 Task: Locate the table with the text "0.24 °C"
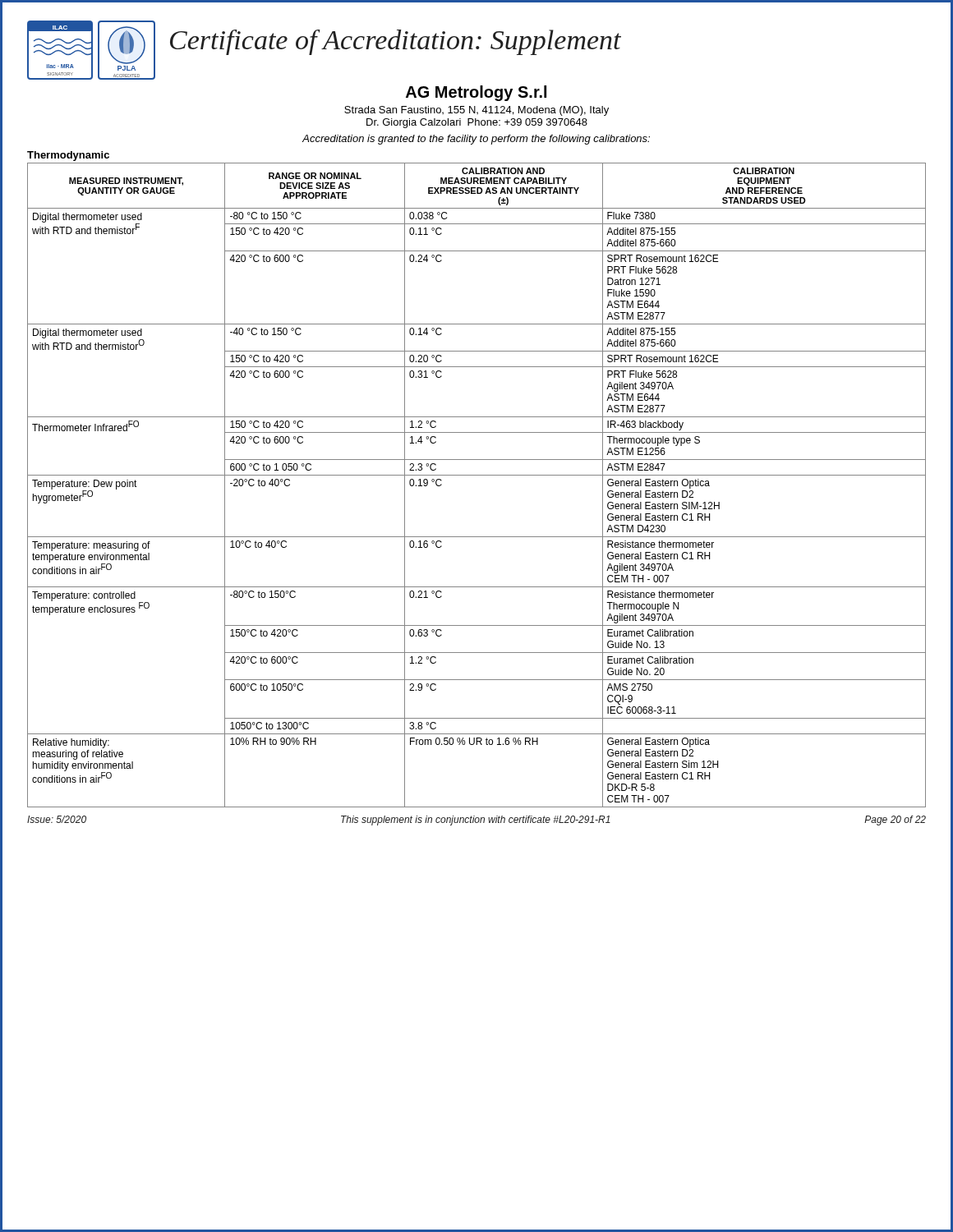pos(476,485)
